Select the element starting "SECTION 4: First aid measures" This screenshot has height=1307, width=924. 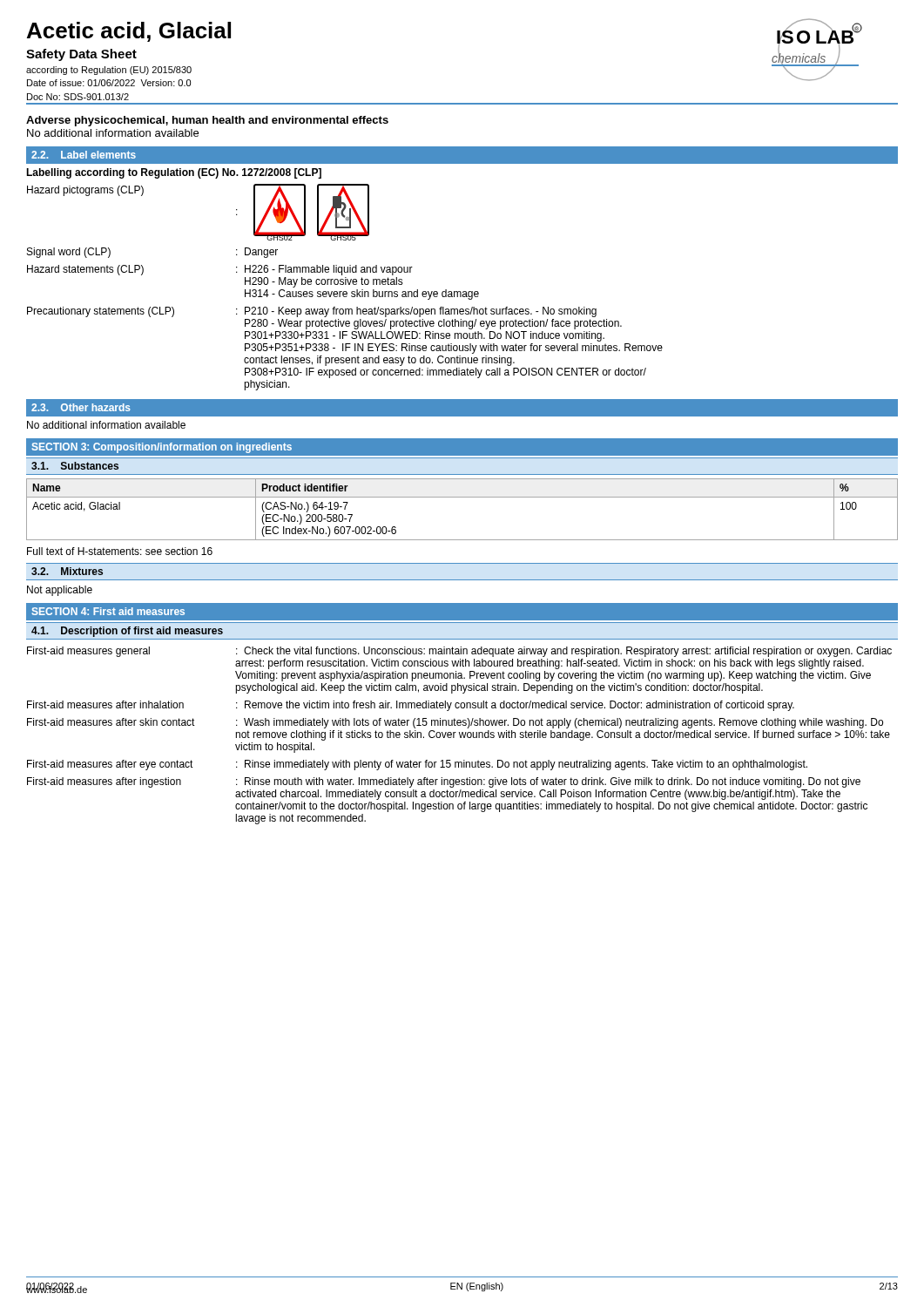[x=108, y=612]
